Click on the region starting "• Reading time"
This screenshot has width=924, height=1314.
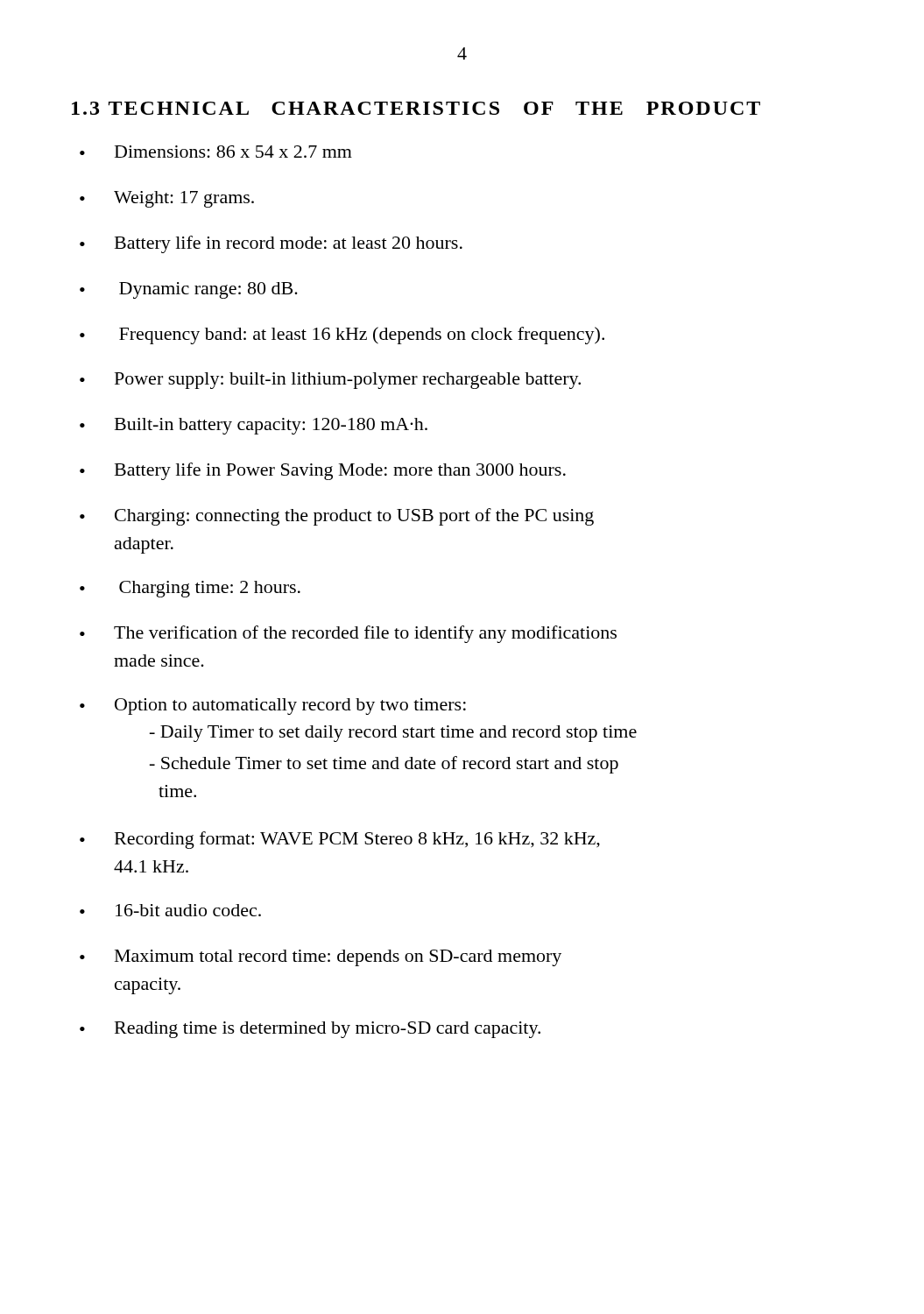(x=462, y=1028)
